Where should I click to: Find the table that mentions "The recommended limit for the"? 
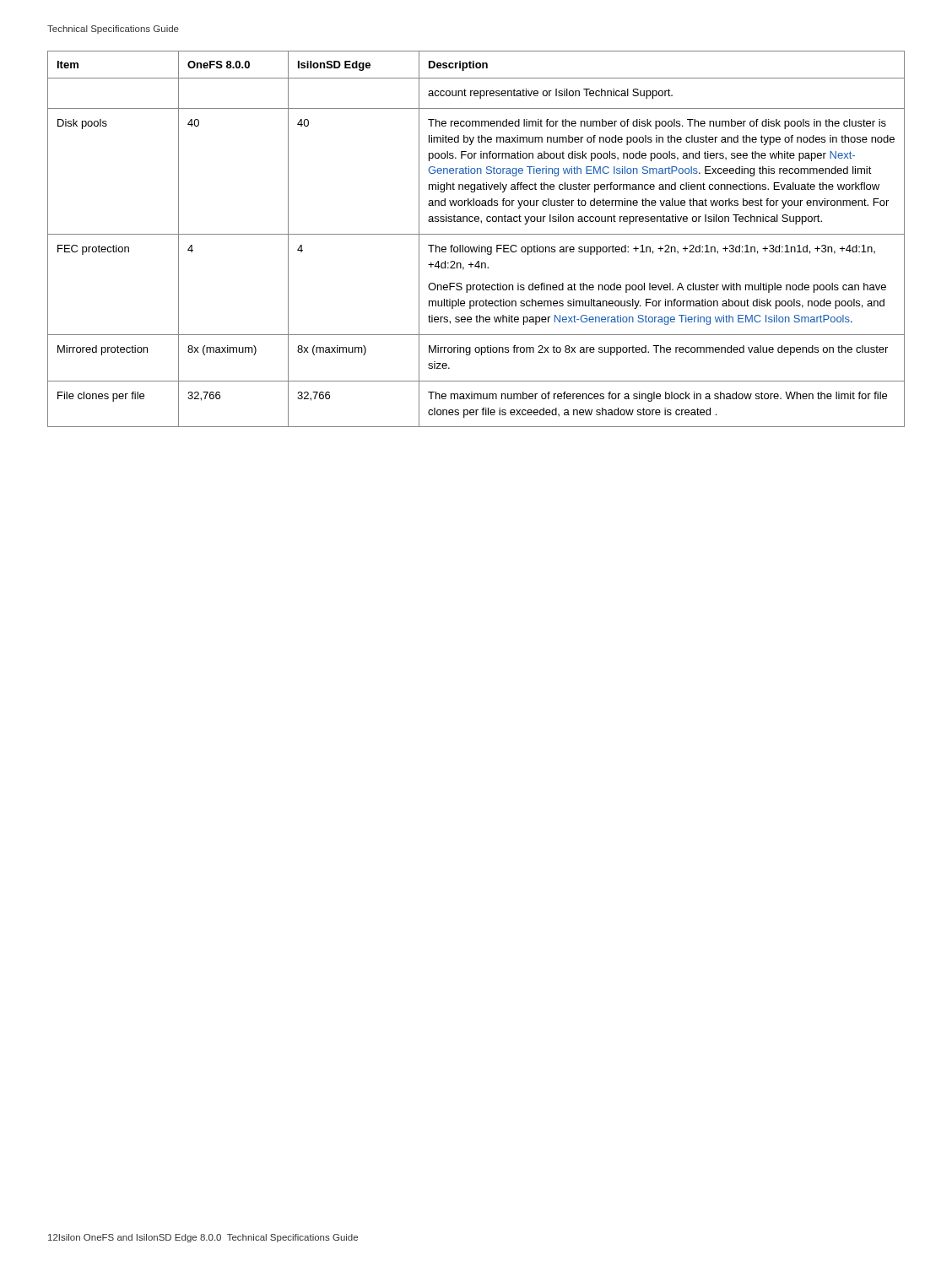tap(476, 635)
